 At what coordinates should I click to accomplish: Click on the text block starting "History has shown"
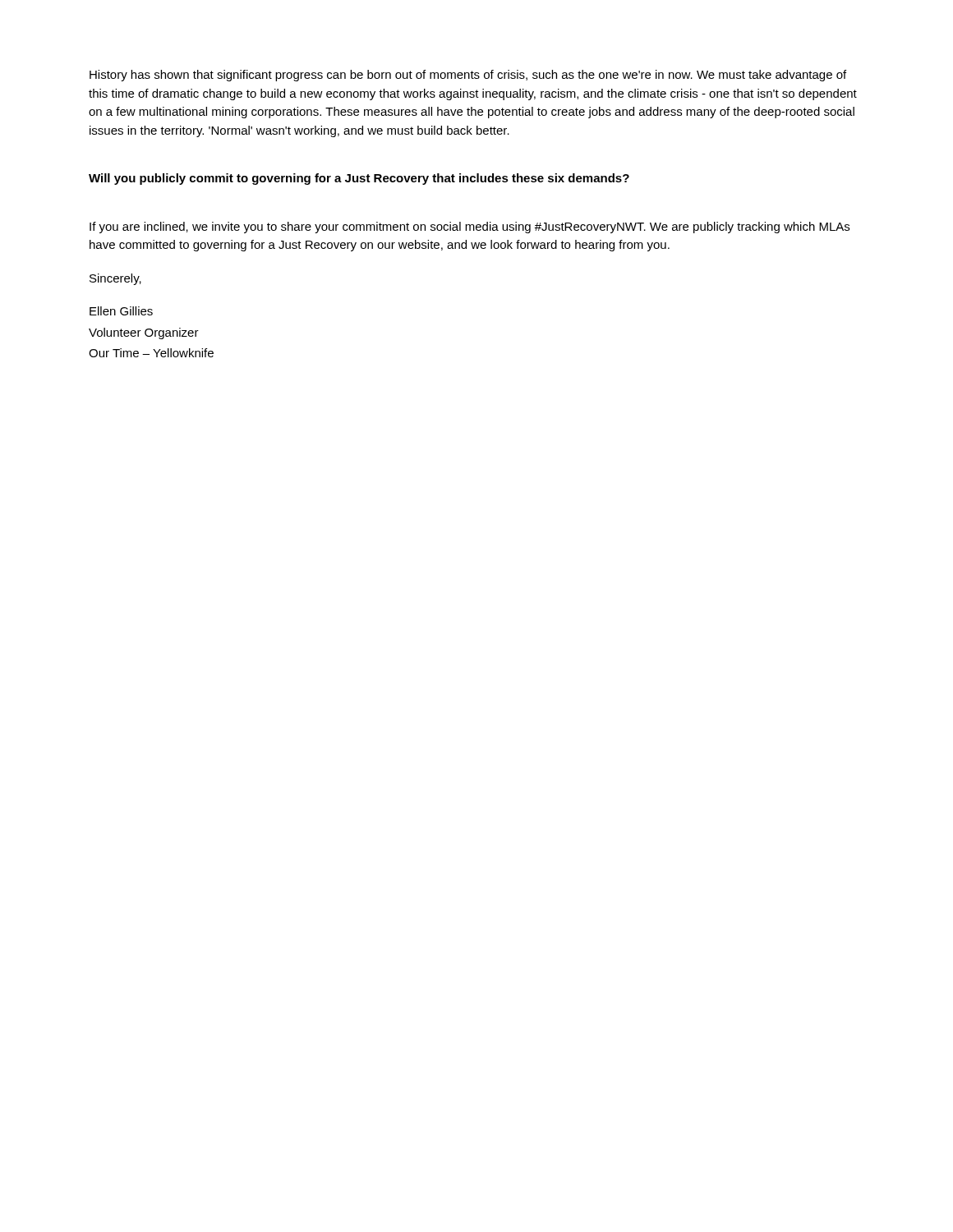tap(473, 102)
